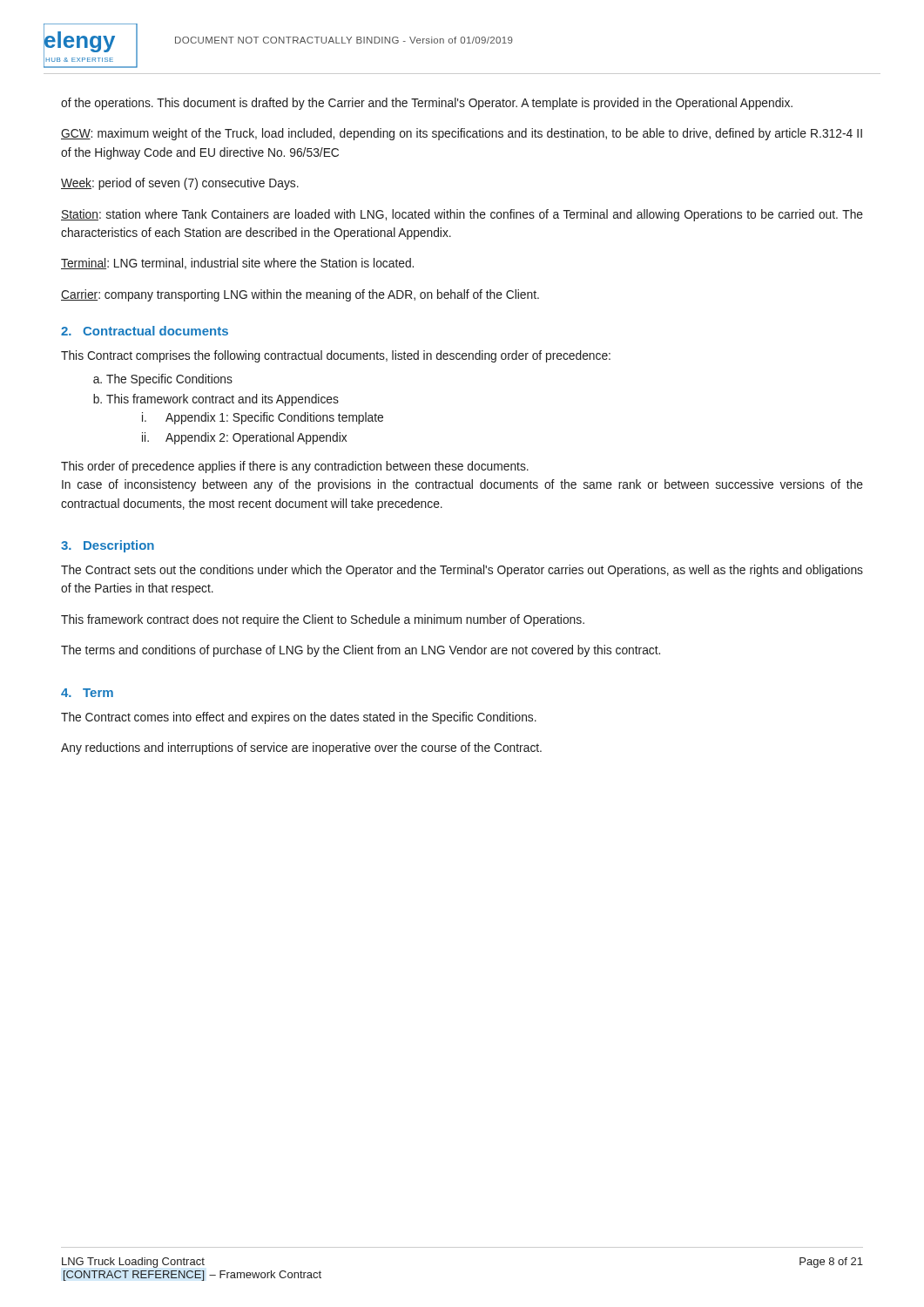Point to the block beginning "Any reductions and interruptions of service are inoperative"
This screenshot has height=1307, width=924.
pos(302,748)
